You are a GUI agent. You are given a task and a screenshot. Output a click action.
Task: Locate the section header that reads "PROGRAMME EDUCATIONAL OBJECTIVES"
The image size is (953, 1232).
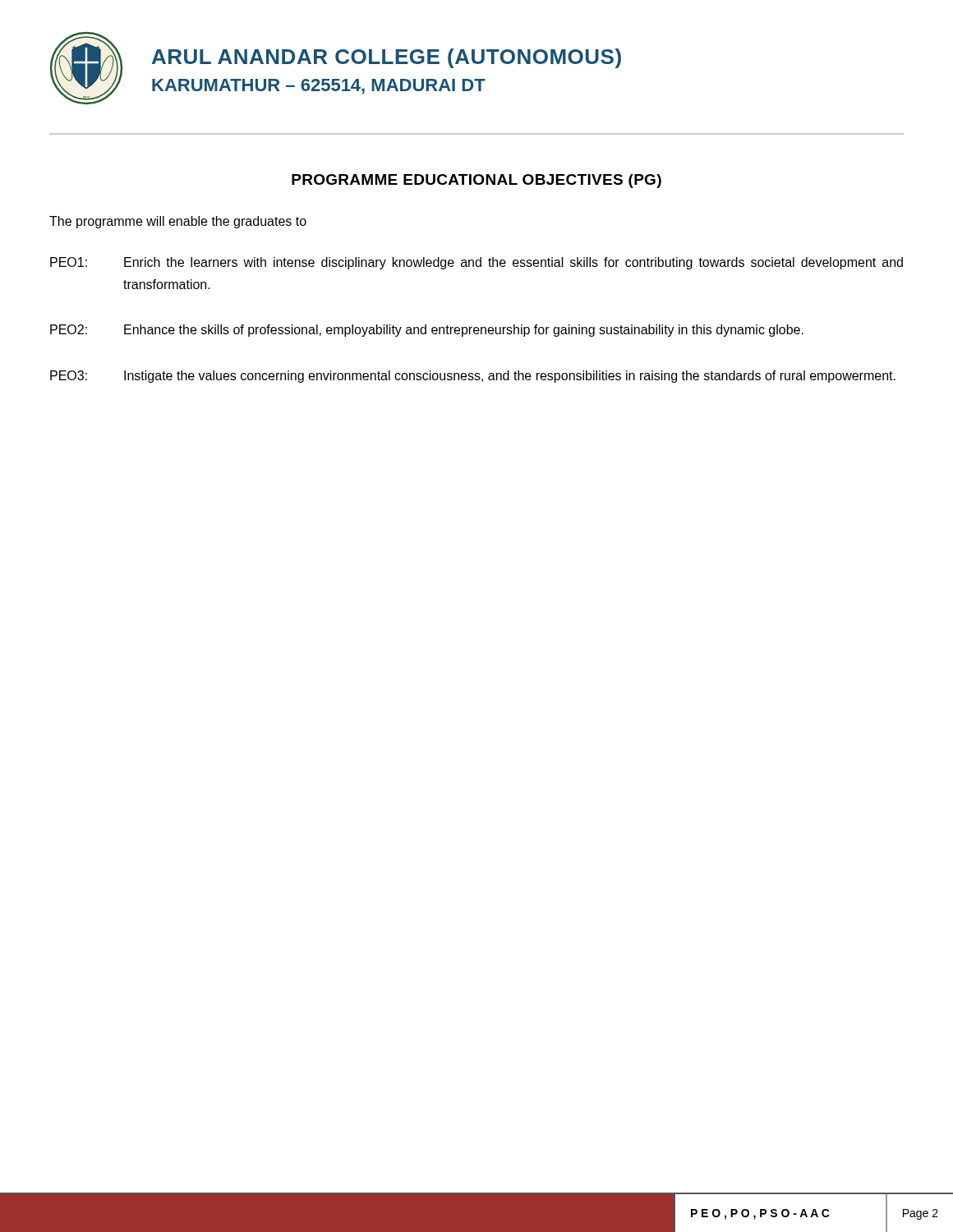[x=476, y=180]
